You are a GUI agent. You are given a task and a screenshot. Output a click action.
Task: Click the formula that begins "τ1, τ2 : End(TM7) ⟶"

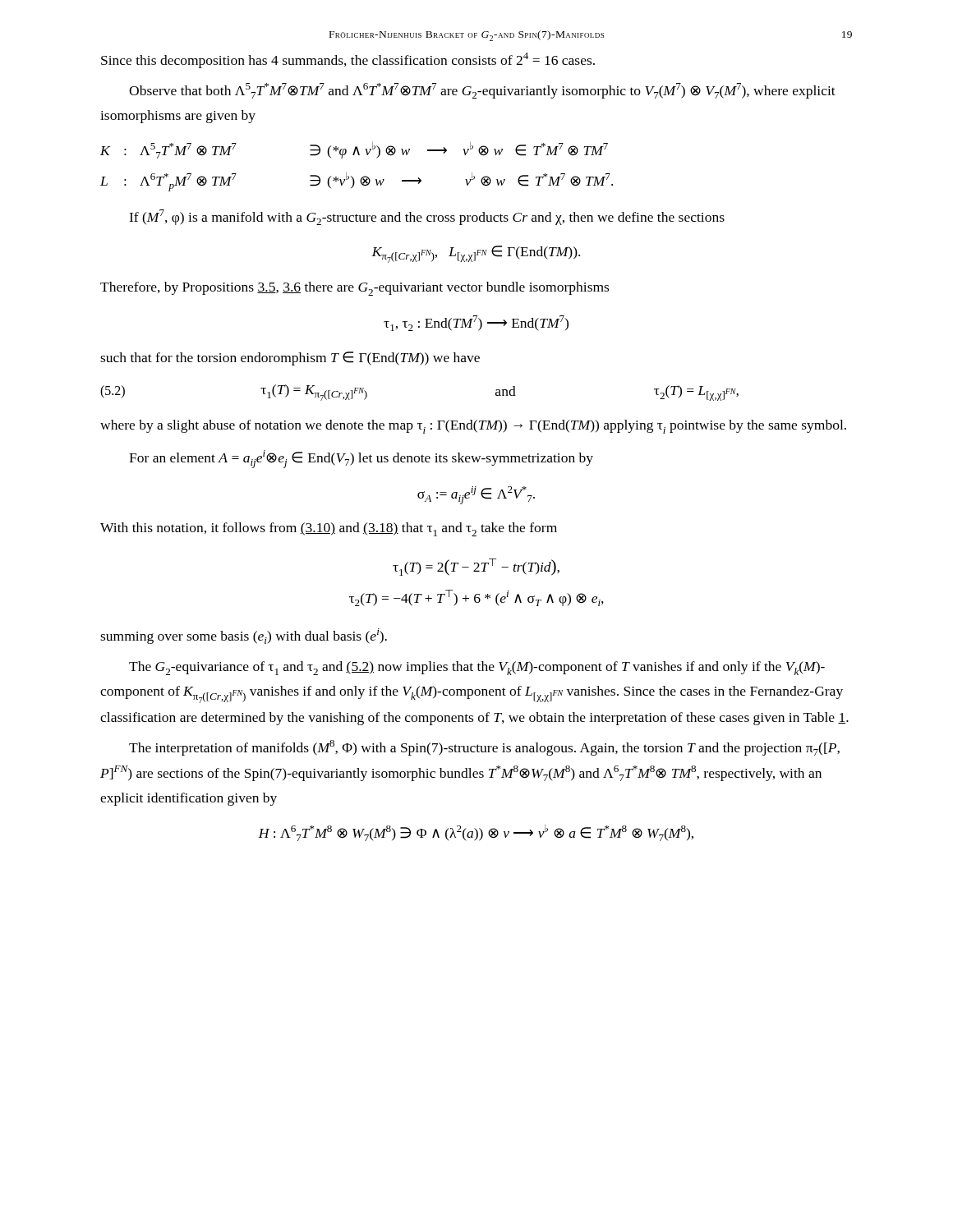click(x=476, y=323)
